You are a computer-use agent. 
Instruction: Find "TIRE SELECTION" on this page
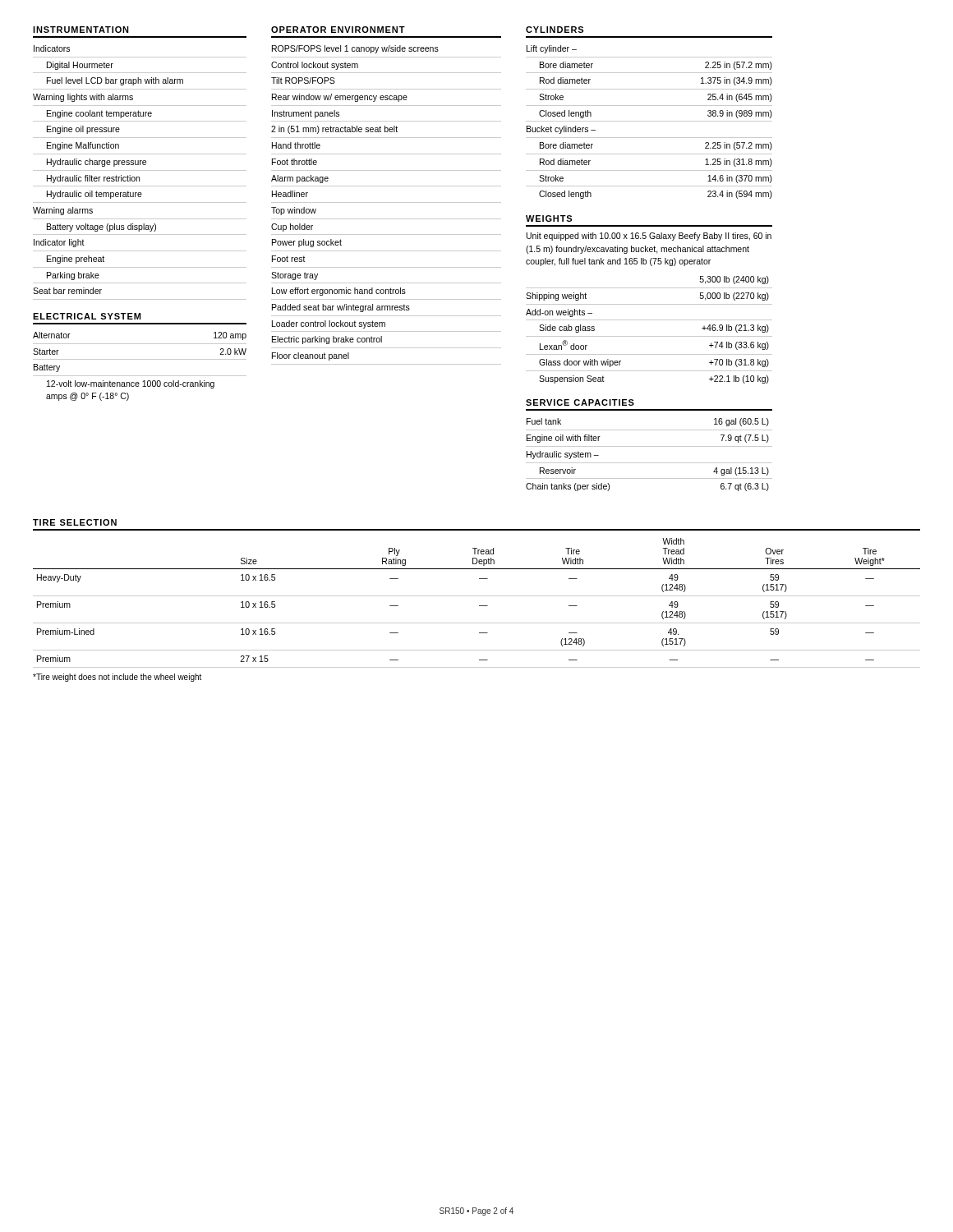[x=476, y=524]
